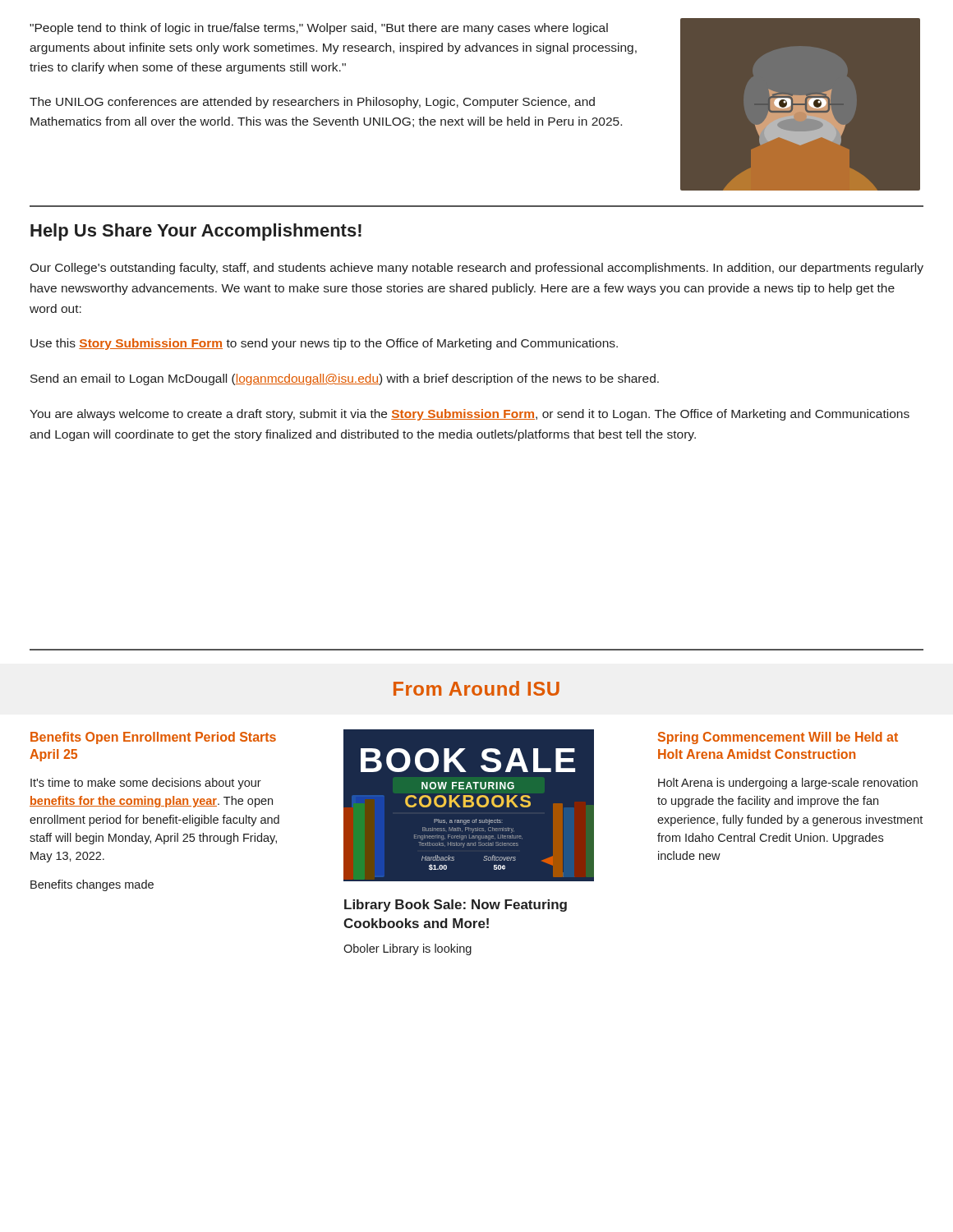Locate the text "From Around ISU"
953x1232 pixels.
pyautogui.click(x=476, y=689)
